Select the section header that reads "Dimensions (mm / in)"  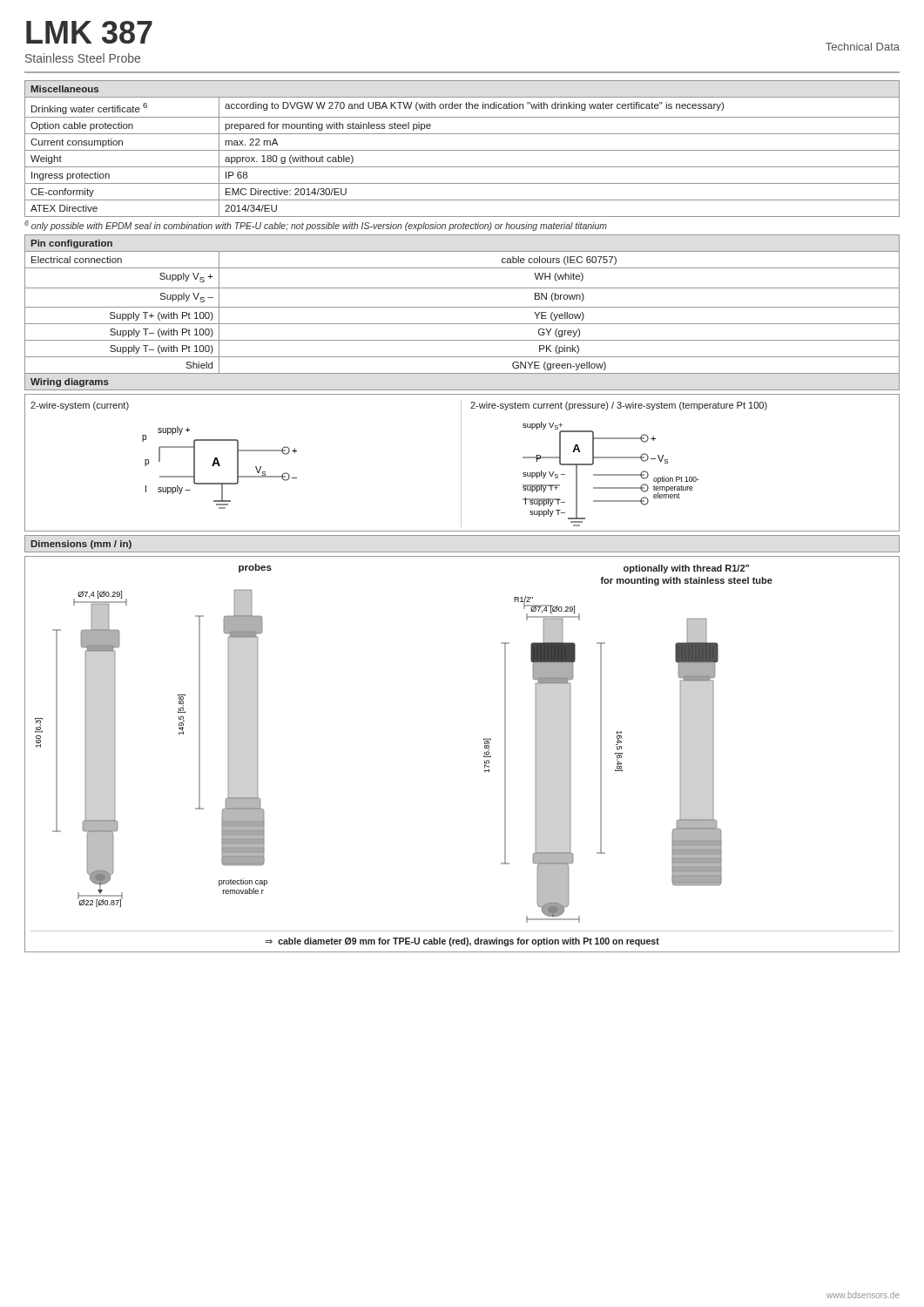(81, 544)
